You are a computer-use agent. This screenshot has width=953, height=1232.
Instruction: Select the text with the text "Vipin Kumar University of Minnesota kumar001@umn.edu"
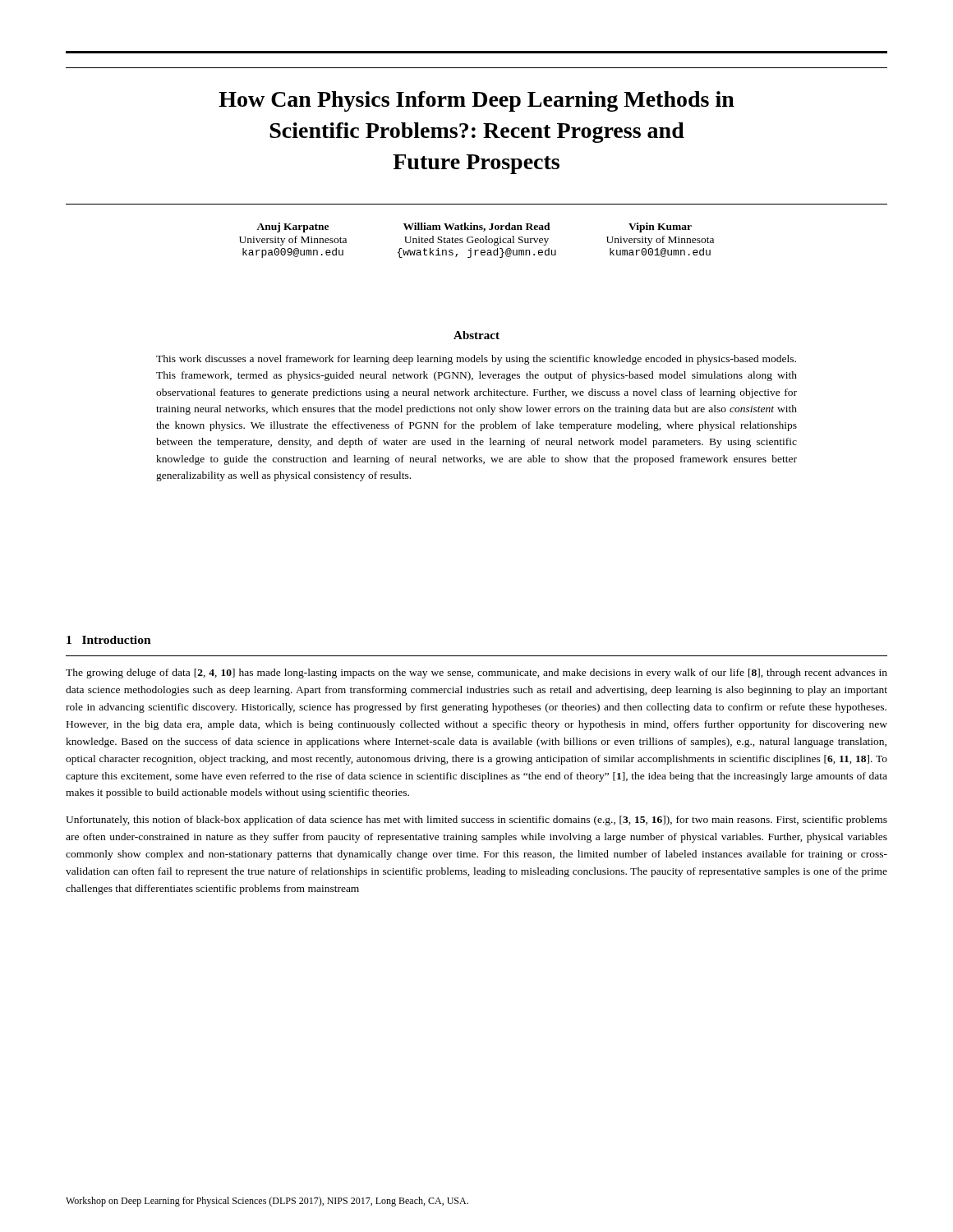[x=660, y=239]
